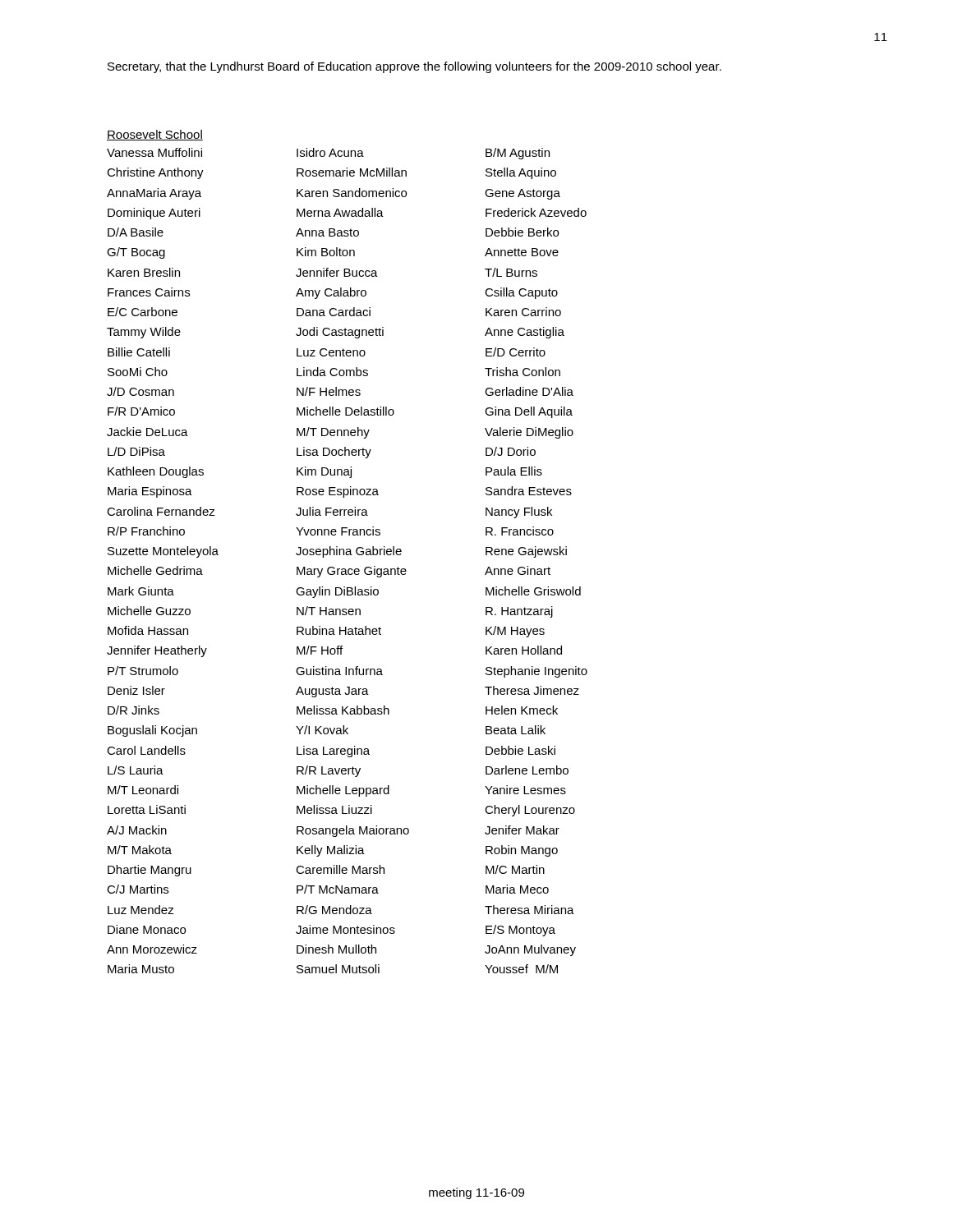Image resolution: width=953 pixels, height=1232 pixels.
Task: Select the text starting "Helen Kmeck"
Action: (x=521, y=710)
